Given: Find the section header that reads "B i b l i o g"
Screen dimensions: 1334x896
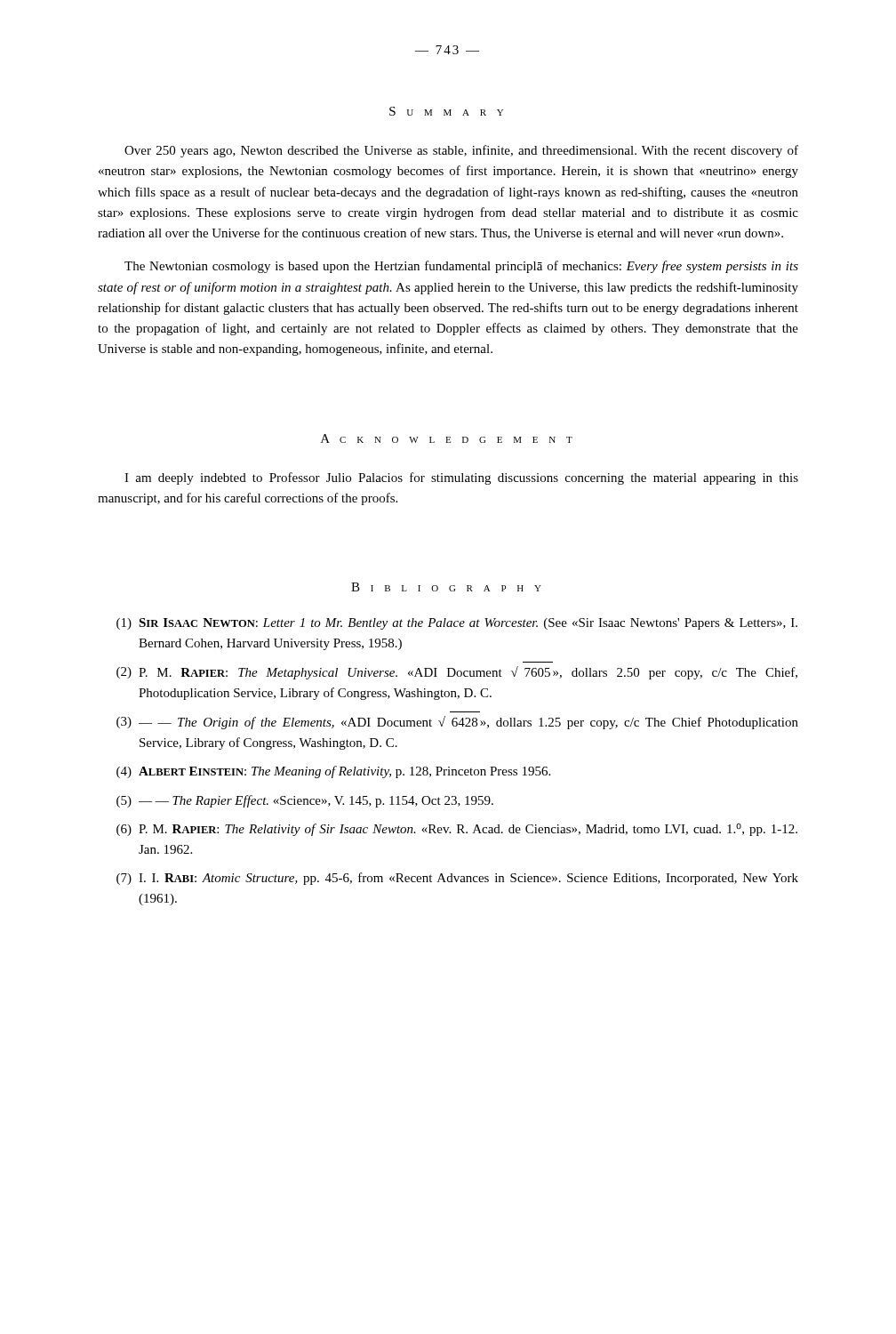Looking at the screenshot, I should (448, 587).
